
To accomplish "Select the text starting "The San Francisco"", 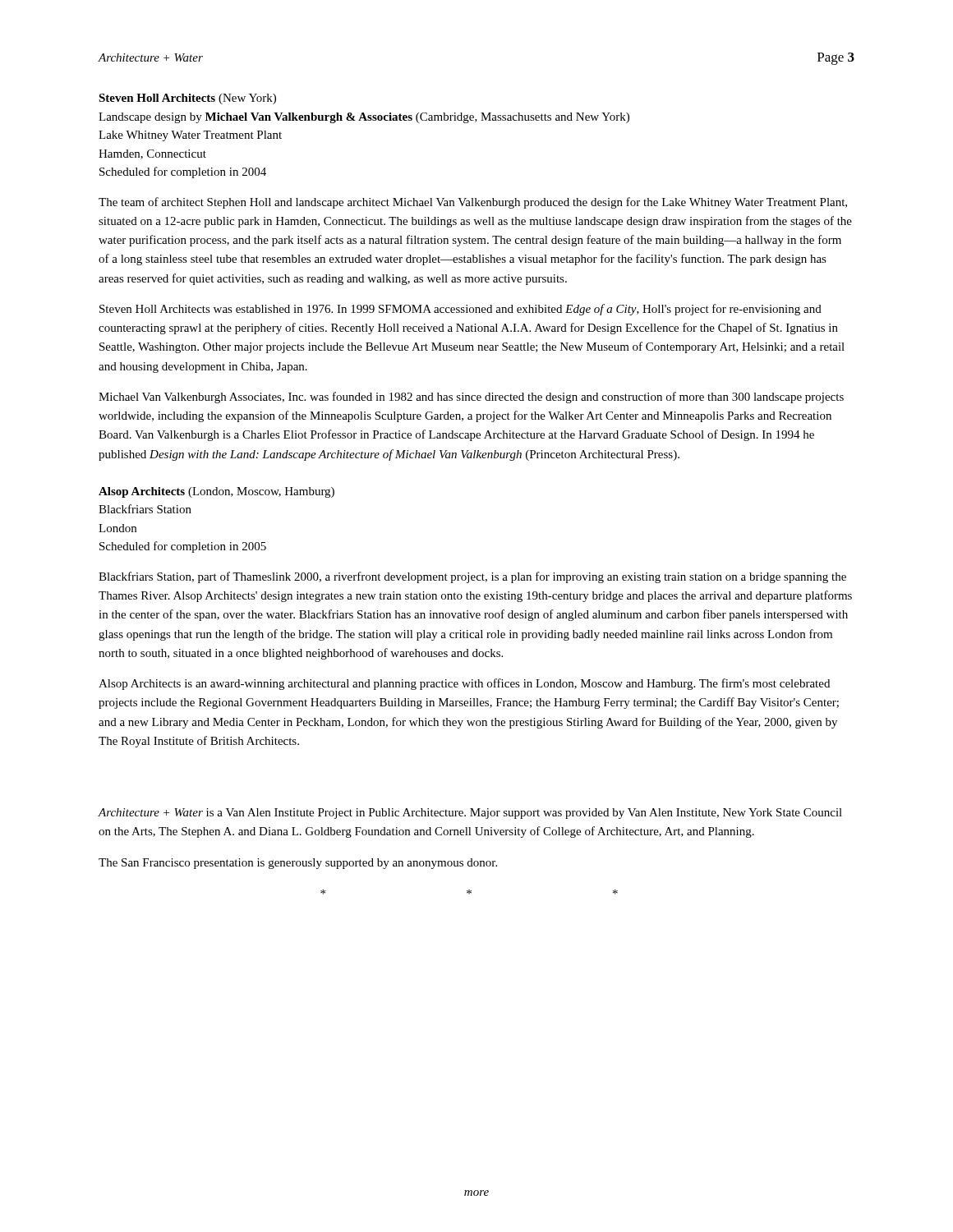I will click(298, 862).
